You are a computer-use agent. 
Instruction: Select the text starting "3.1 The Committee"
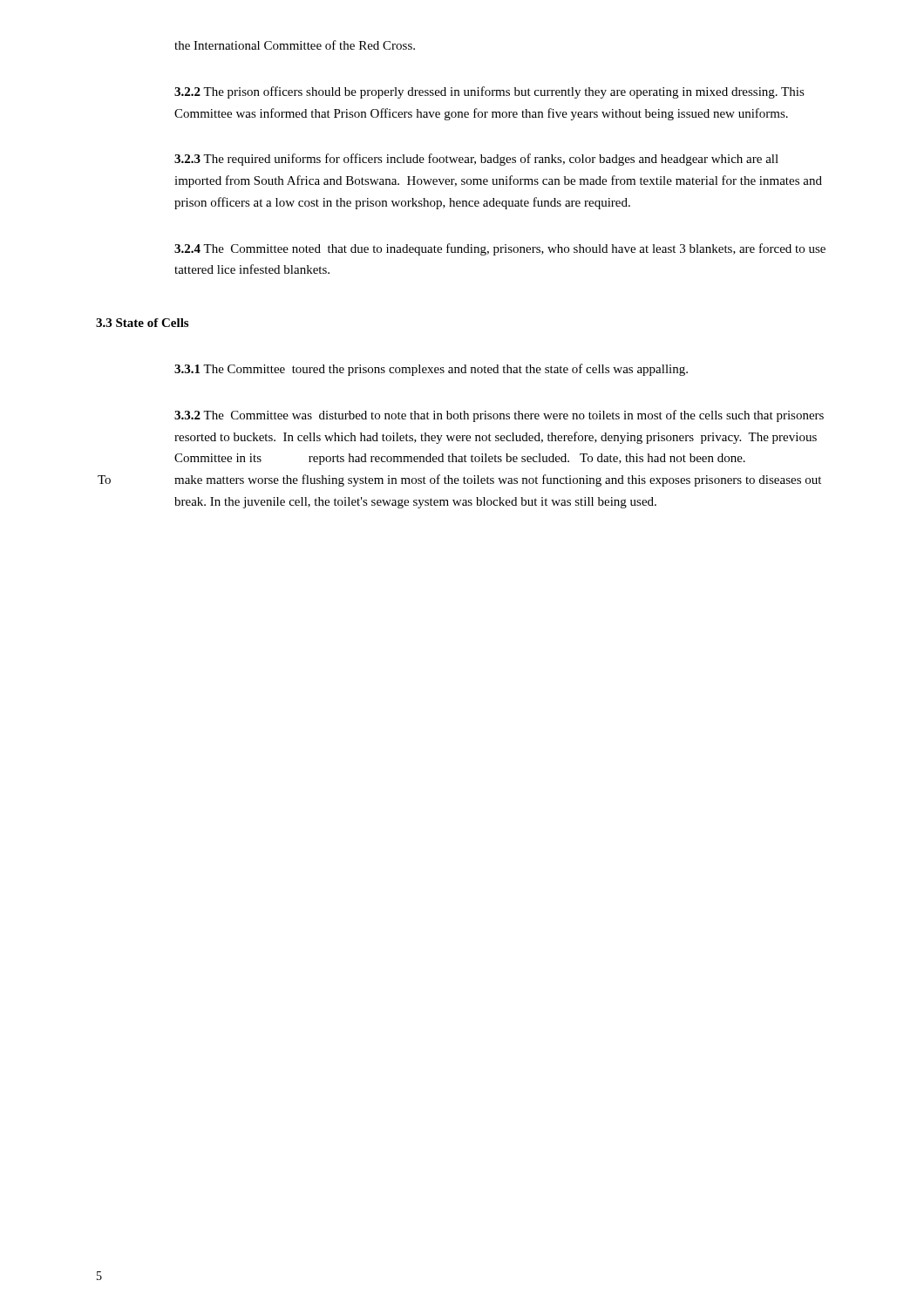[432, 369]
